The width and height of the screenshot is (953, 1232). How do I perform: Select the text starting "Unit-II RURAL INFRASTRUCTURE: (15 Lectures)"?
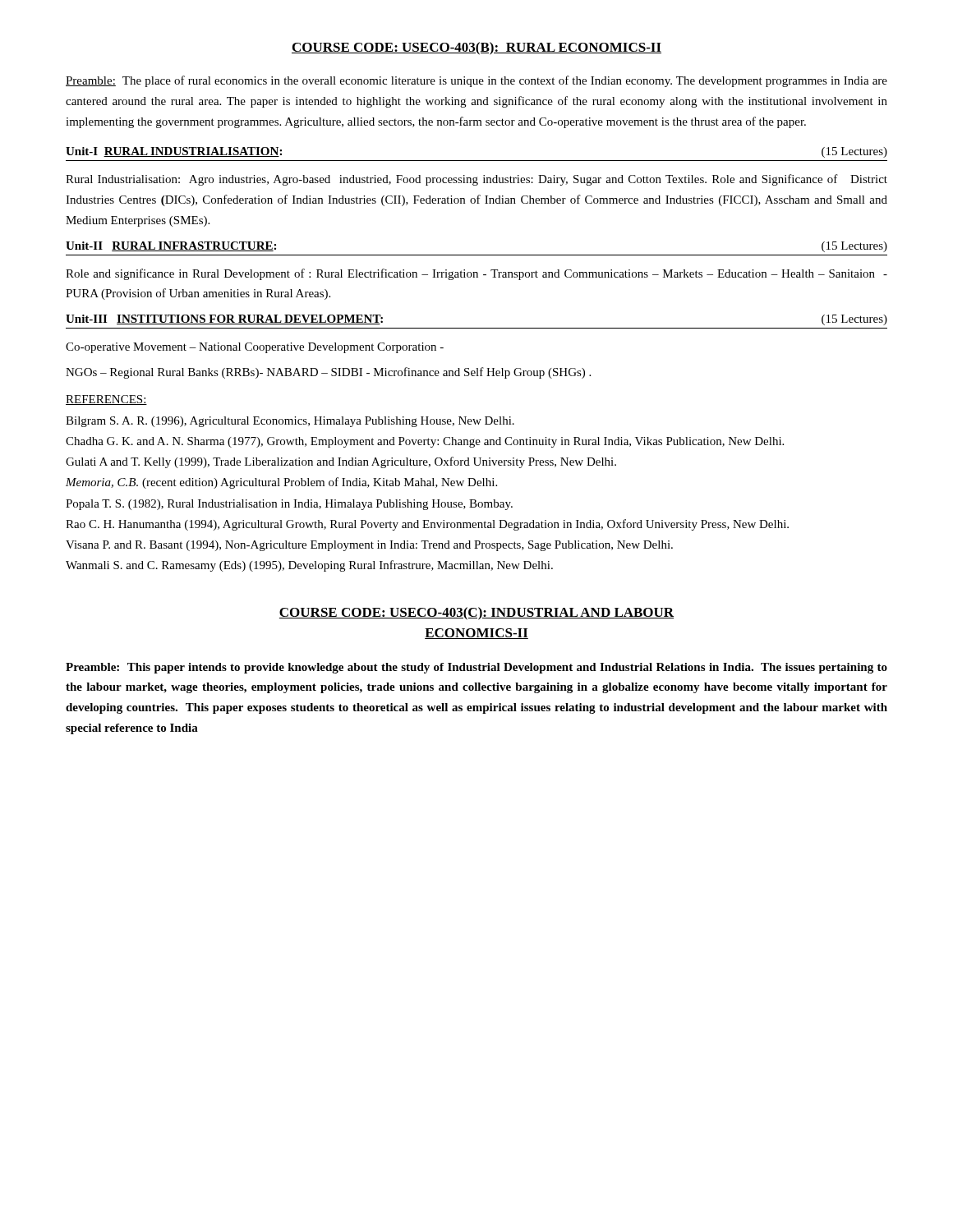click(x=476, y=246)
